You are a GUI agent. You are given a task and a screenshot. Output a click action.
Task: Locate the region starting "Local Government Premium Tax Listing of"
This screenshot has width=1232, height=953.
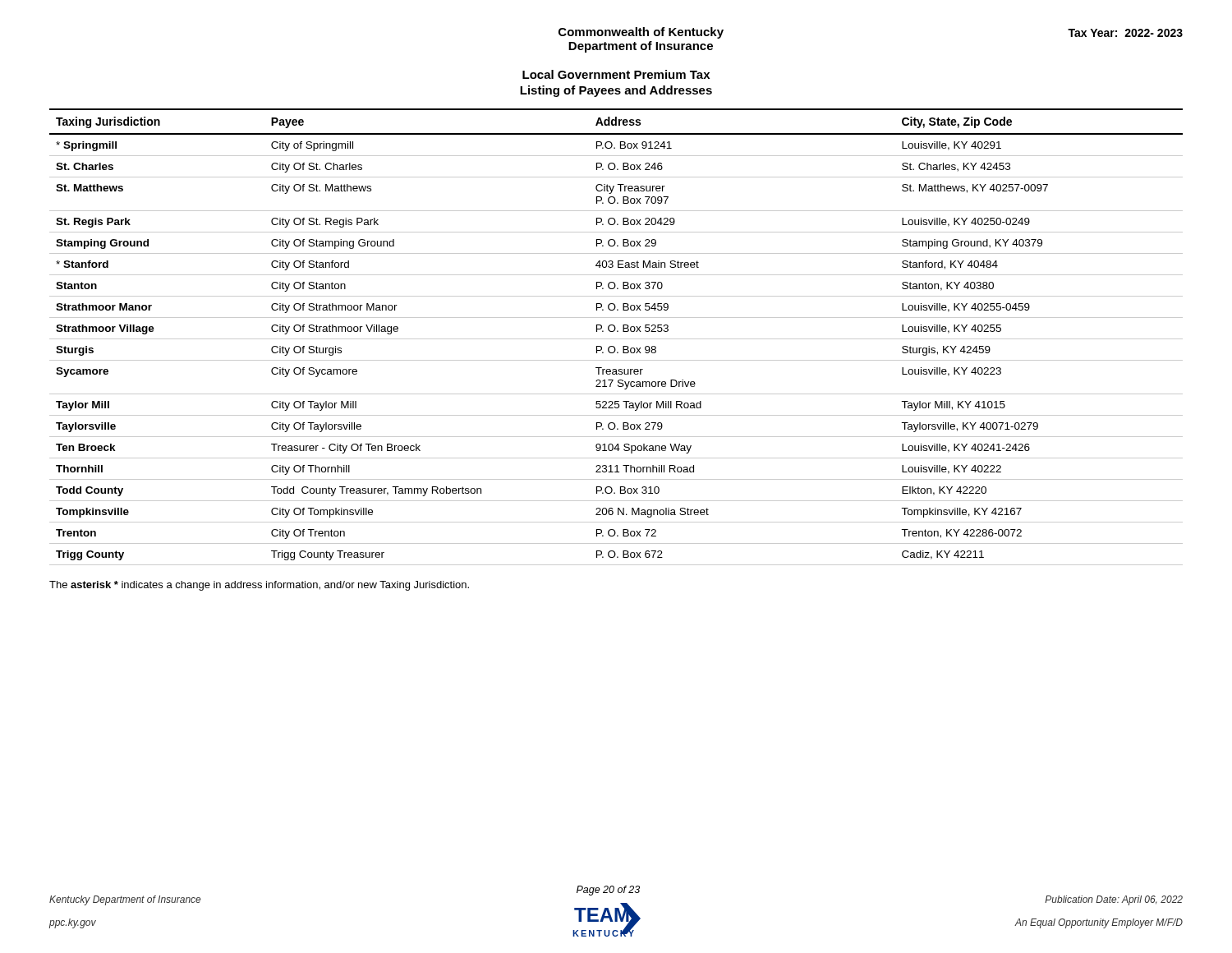click(616, 82)
